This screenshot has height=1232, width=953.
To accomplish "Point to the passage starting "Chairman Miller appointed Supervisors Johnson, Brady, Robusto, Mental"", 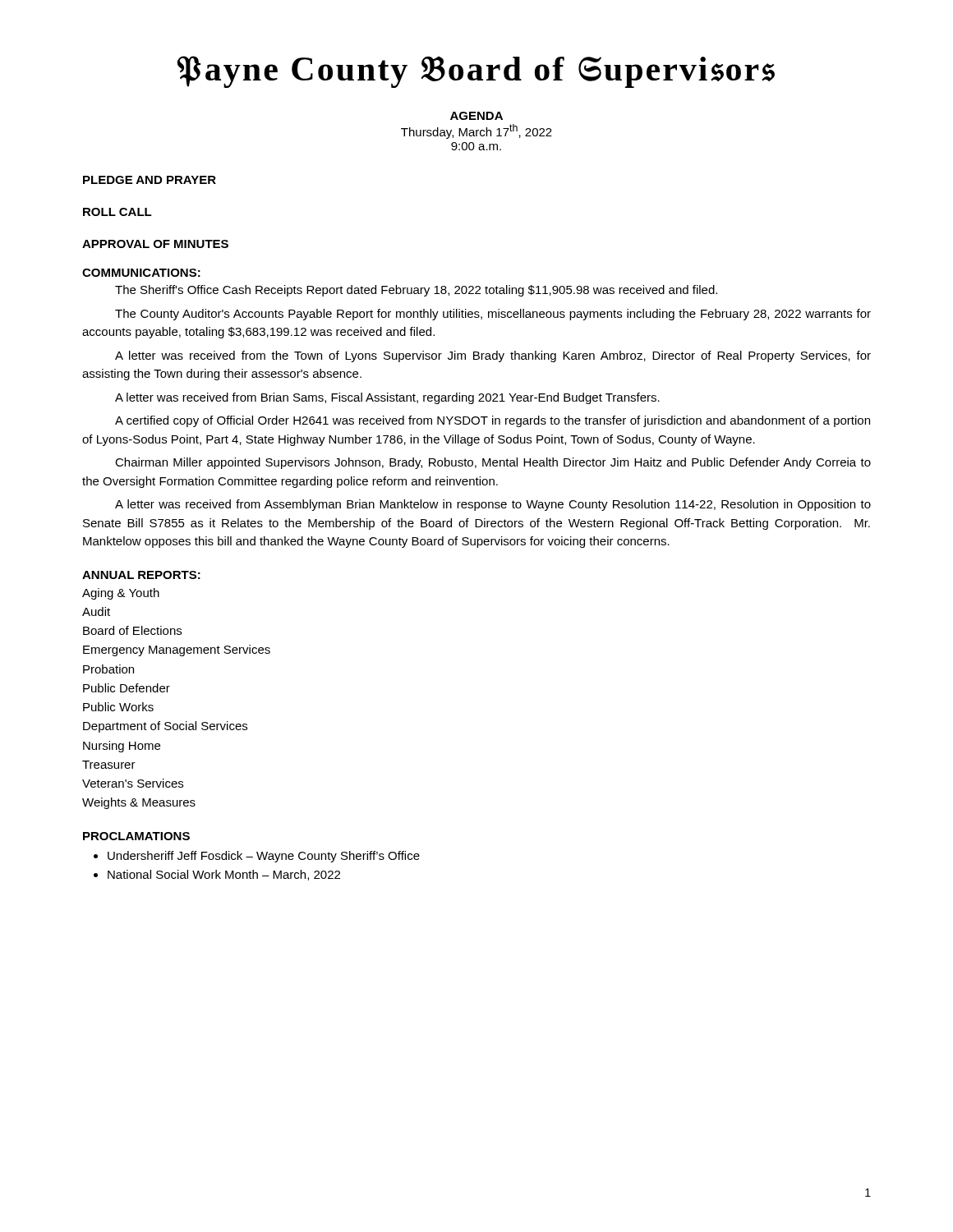I will point(476,471).
